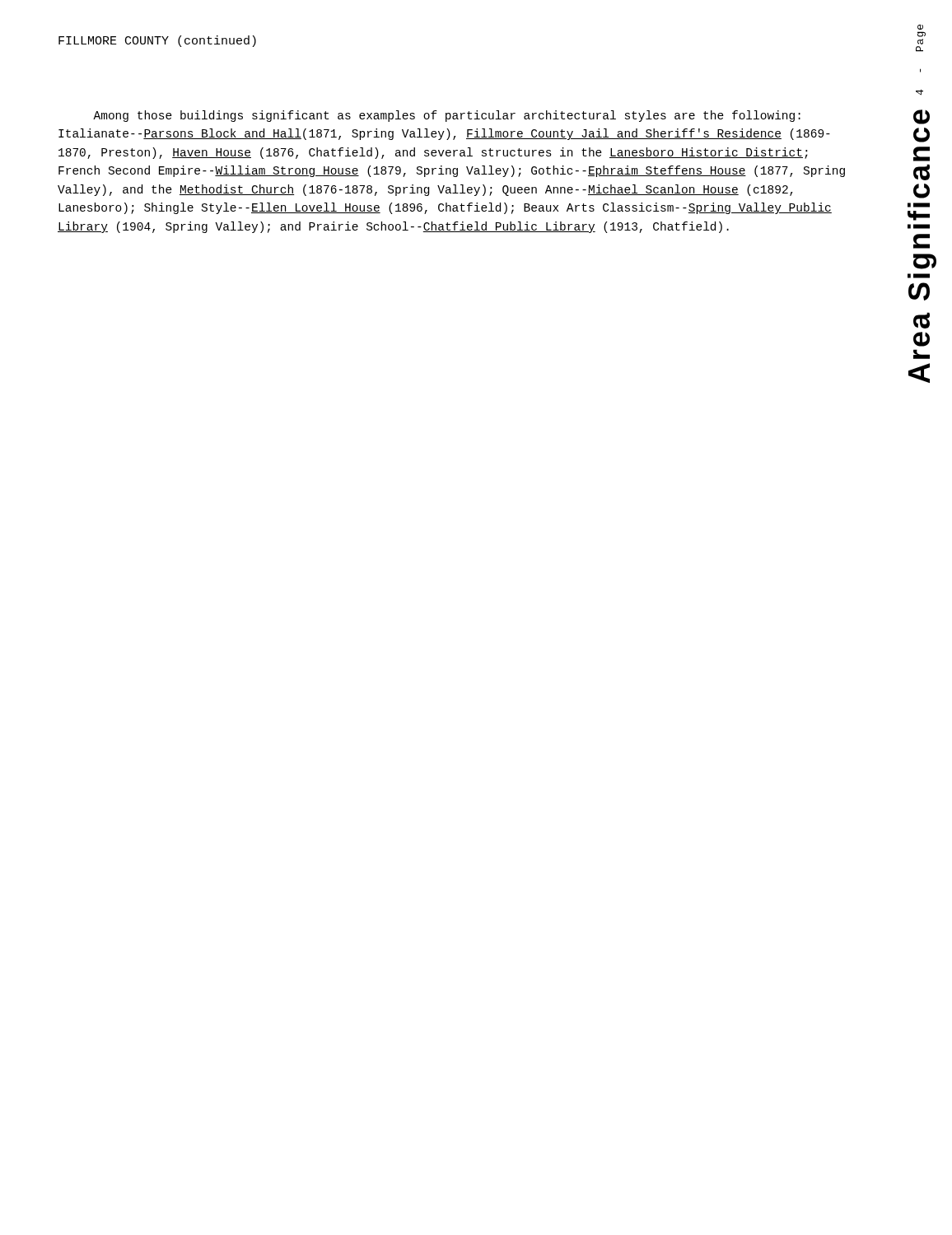Find the text block containing "Among those buildings significant as examples of particular"

453,172
